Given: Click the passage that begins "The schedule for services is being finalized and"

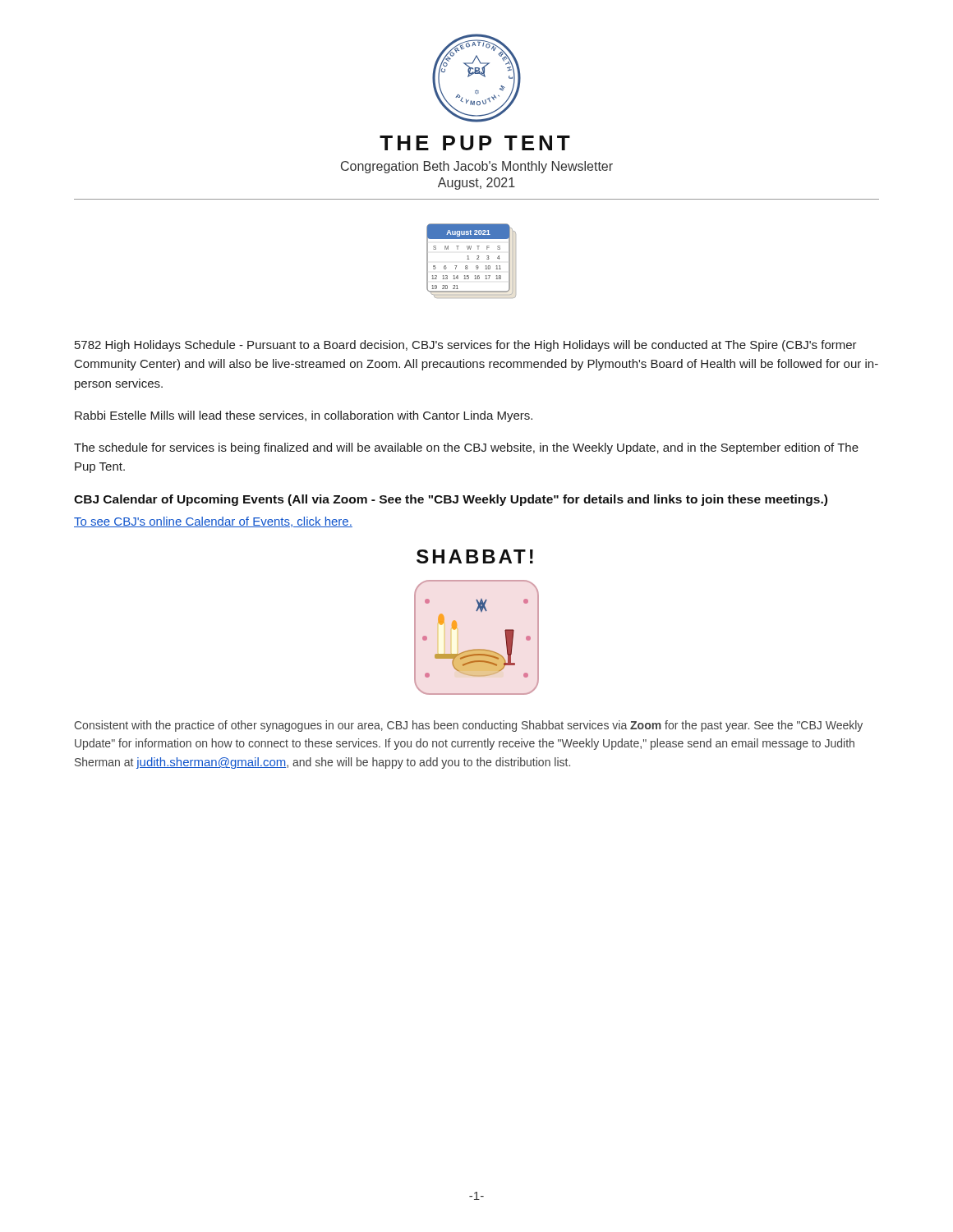Looking at the screenshot, I should point(466,457).
